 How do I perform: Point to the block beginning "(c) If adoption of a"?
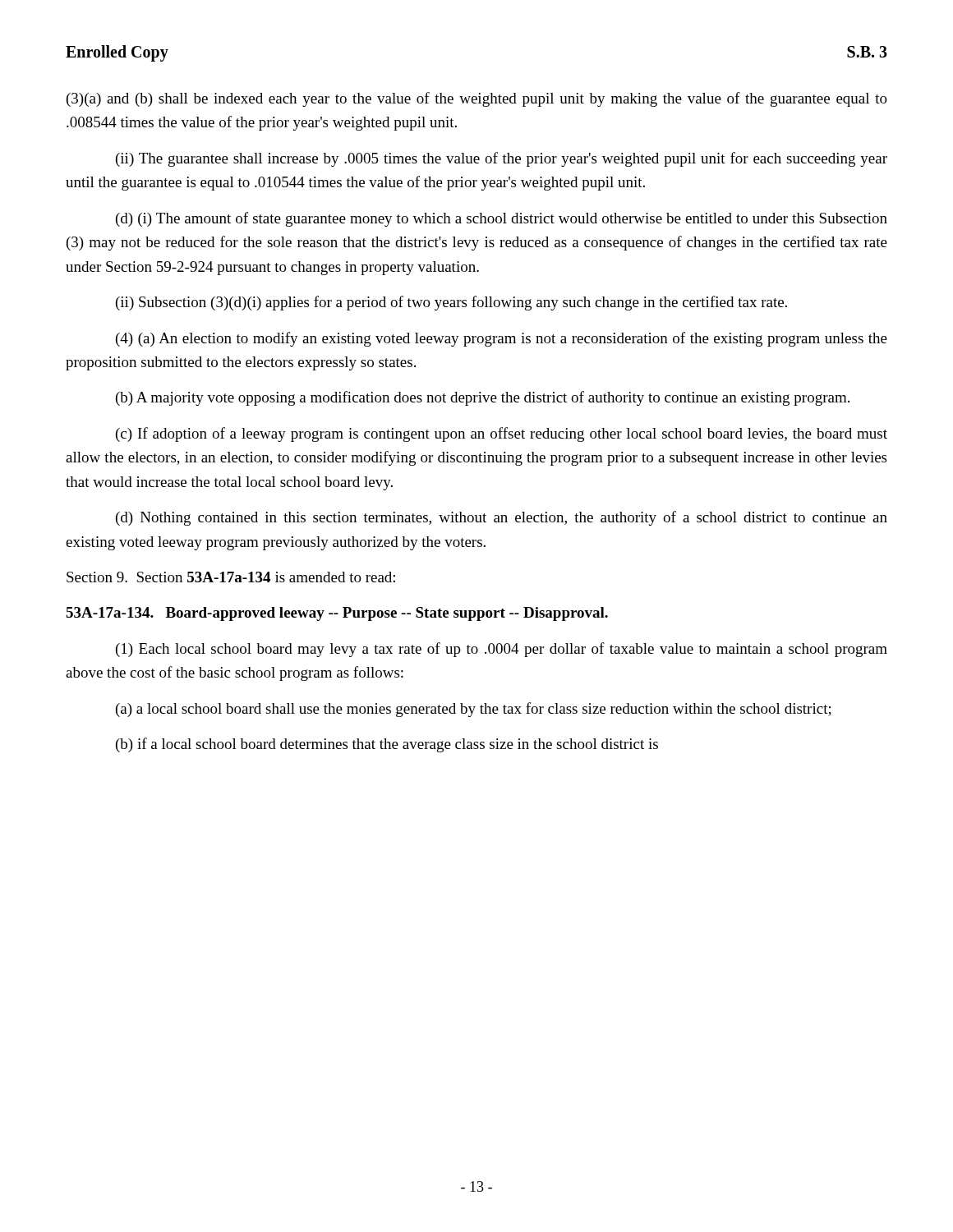476,457
